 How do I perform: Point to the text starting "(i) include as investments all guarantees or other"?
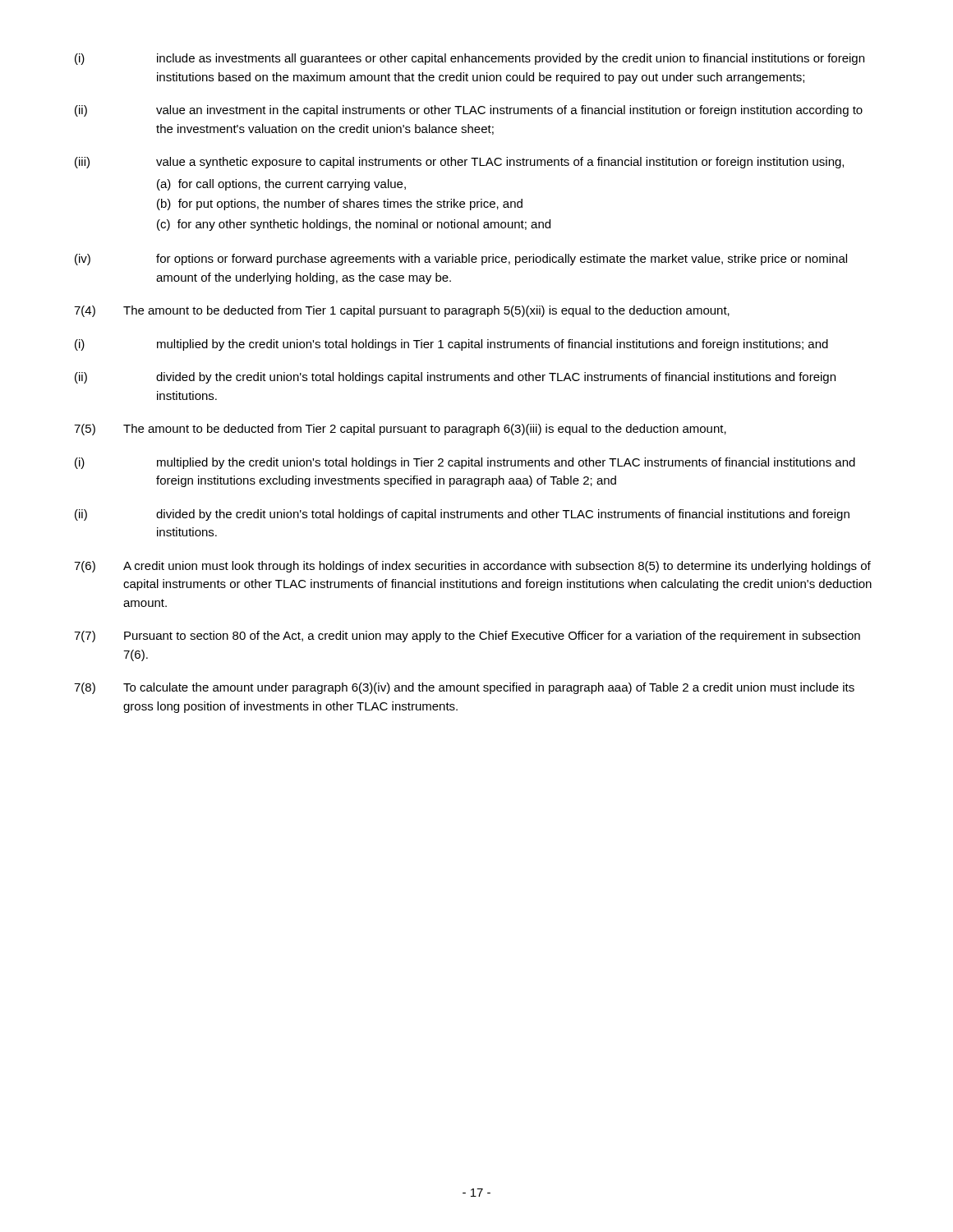[476, 68]
